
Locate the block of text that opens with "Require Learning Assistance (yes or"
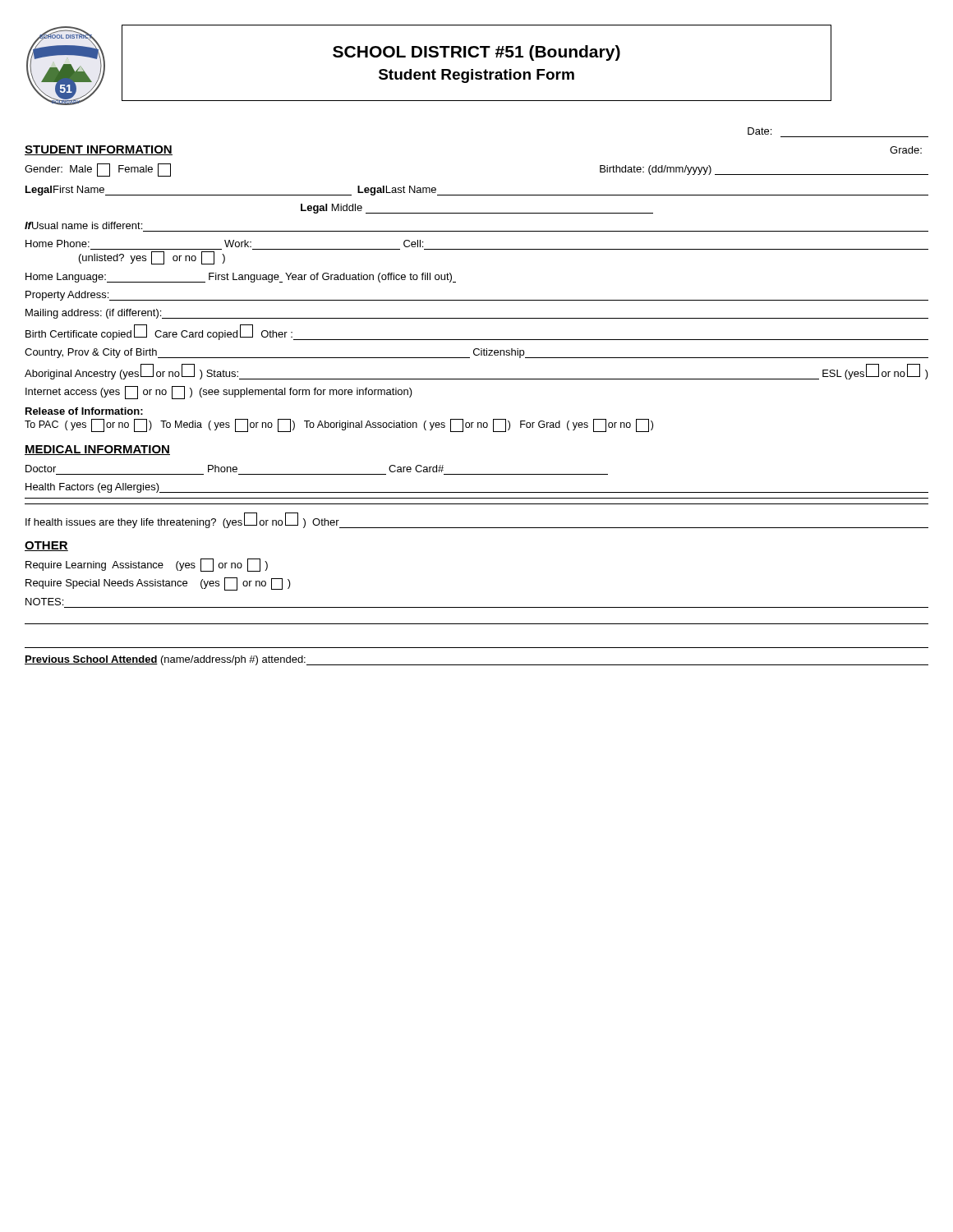coord(146,565)
